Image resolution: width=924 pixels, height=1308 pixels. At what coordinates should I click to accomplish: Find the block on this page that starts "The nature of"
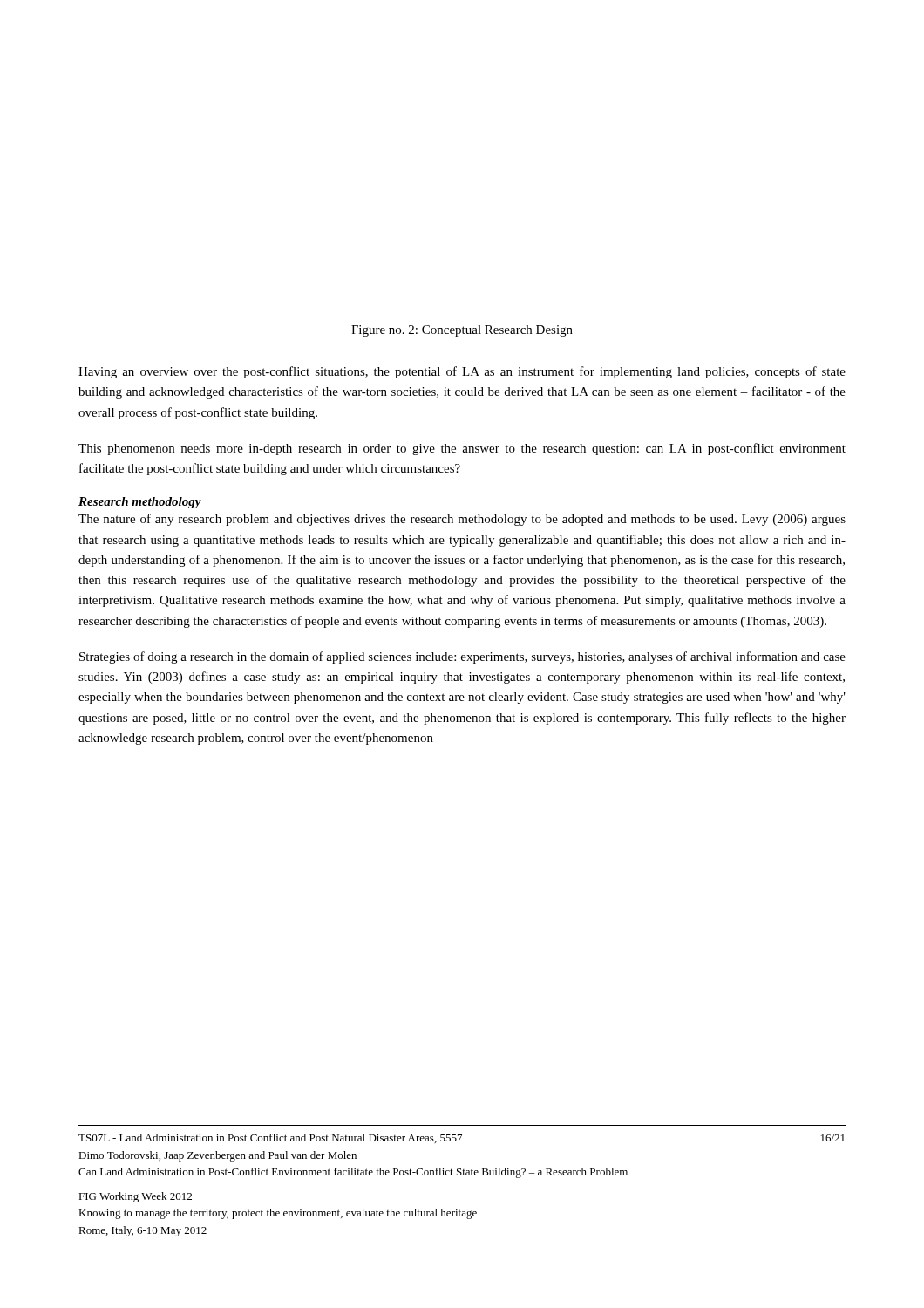tap(462, 570)
